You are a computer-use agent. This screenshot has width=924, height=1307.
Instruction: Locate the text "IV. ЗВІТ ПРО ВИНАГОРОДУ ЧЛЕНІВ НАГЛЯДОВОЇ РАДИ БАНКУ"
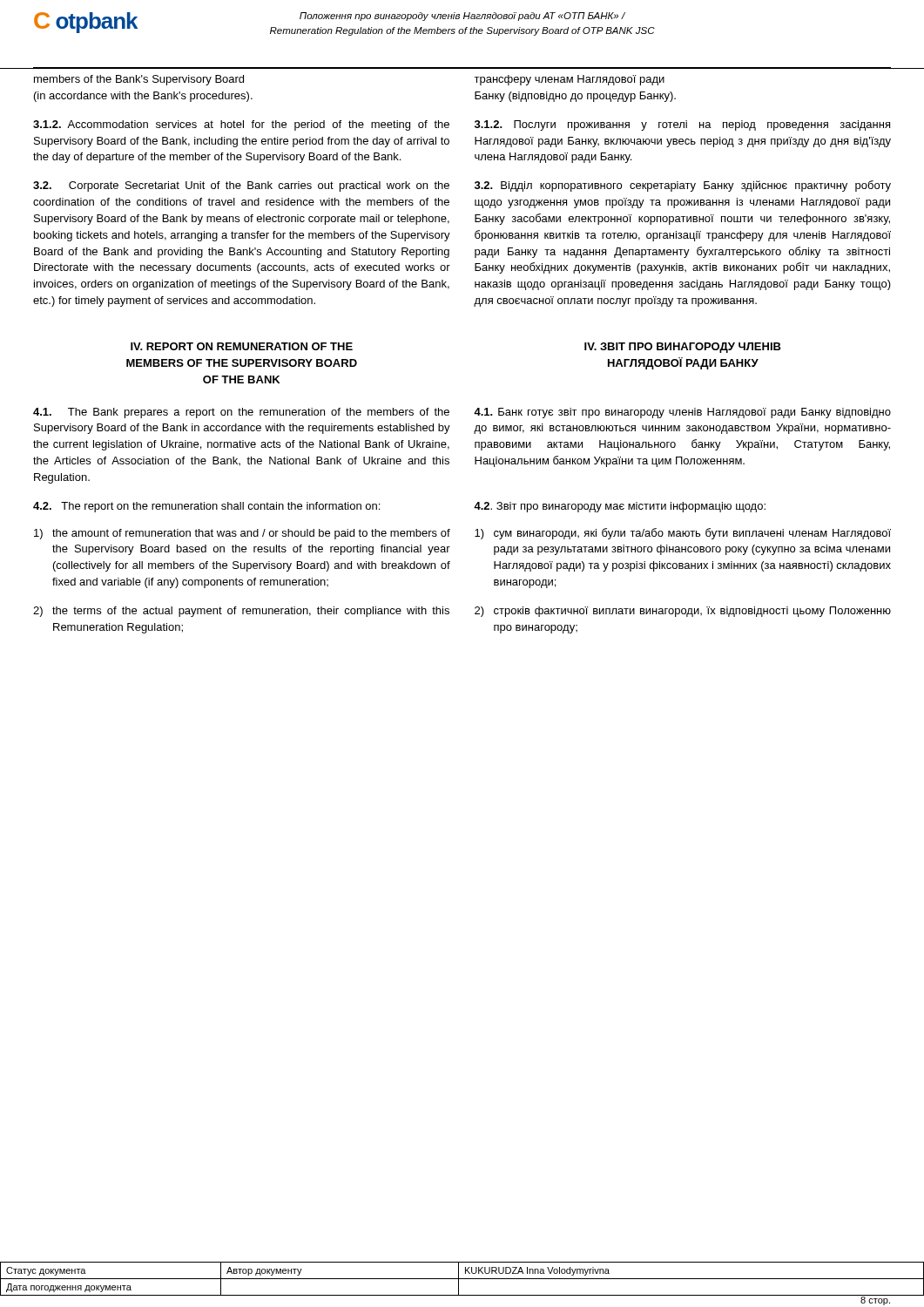coord(683,355)
